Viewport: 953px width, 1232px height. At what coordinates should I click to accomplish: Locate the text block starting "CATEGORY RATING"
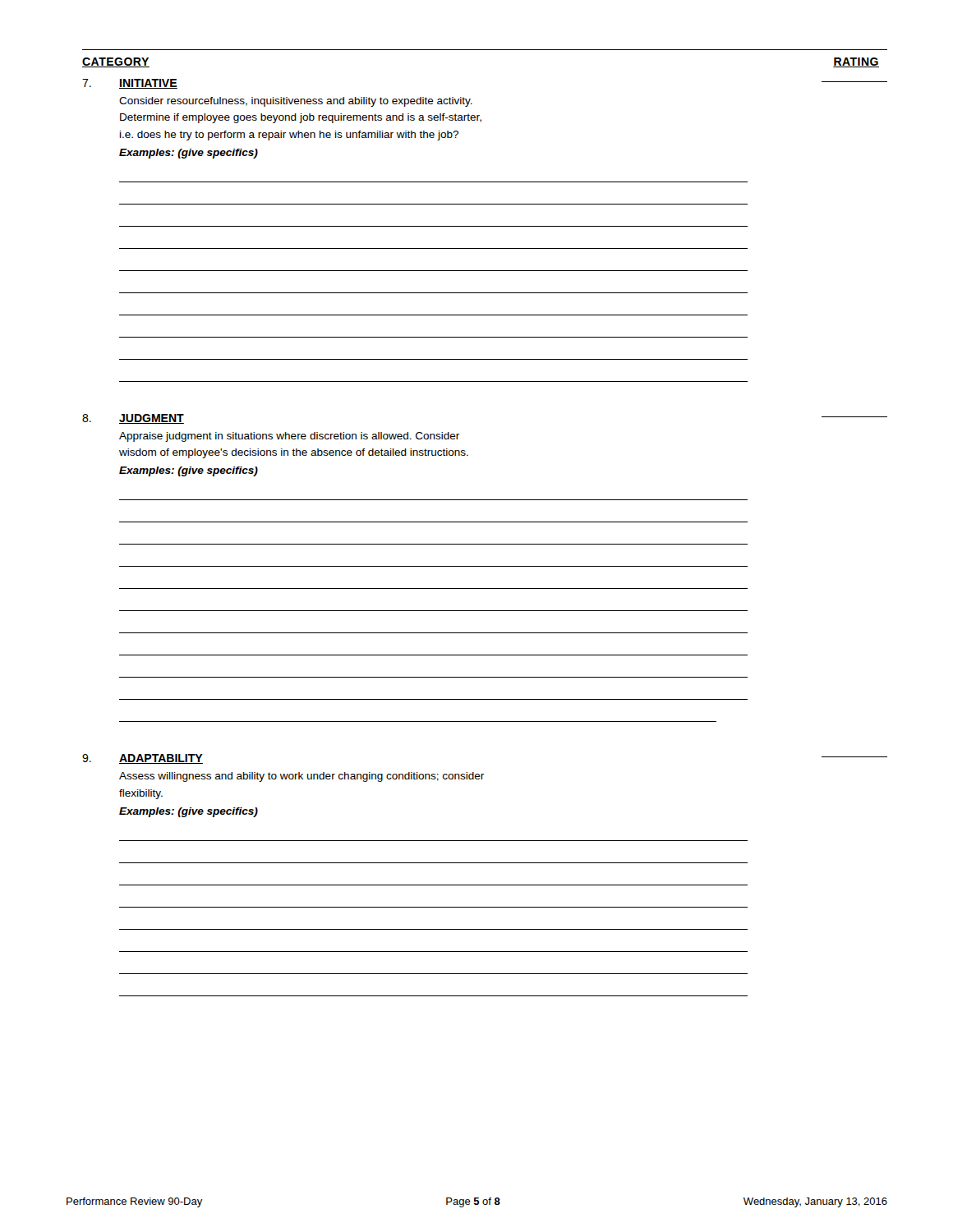pyautogui.click(x=115, y=62)
